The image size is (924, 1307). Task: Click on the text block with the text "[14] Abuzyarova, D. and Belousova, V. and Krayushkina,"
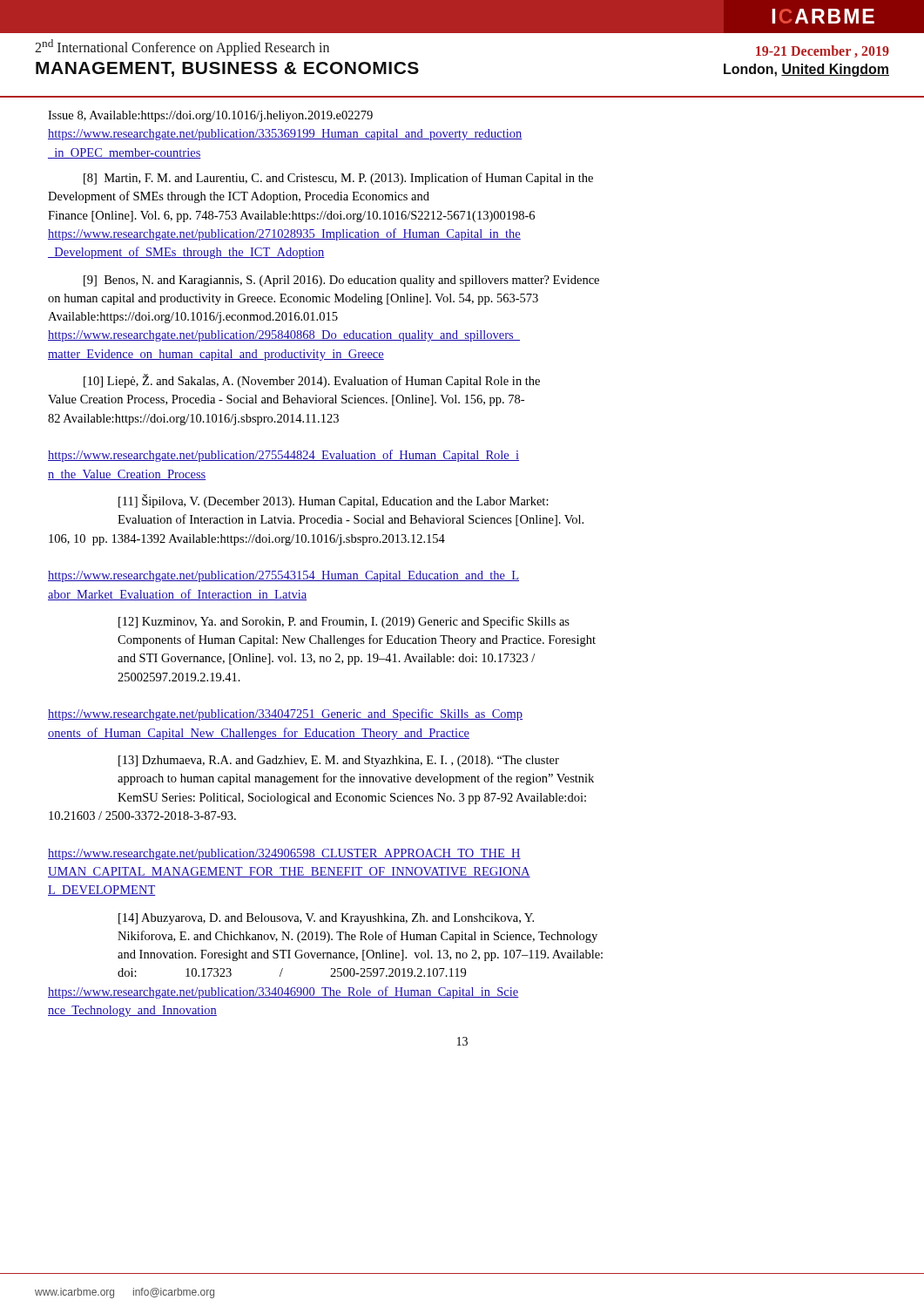(x=326, y=963)
